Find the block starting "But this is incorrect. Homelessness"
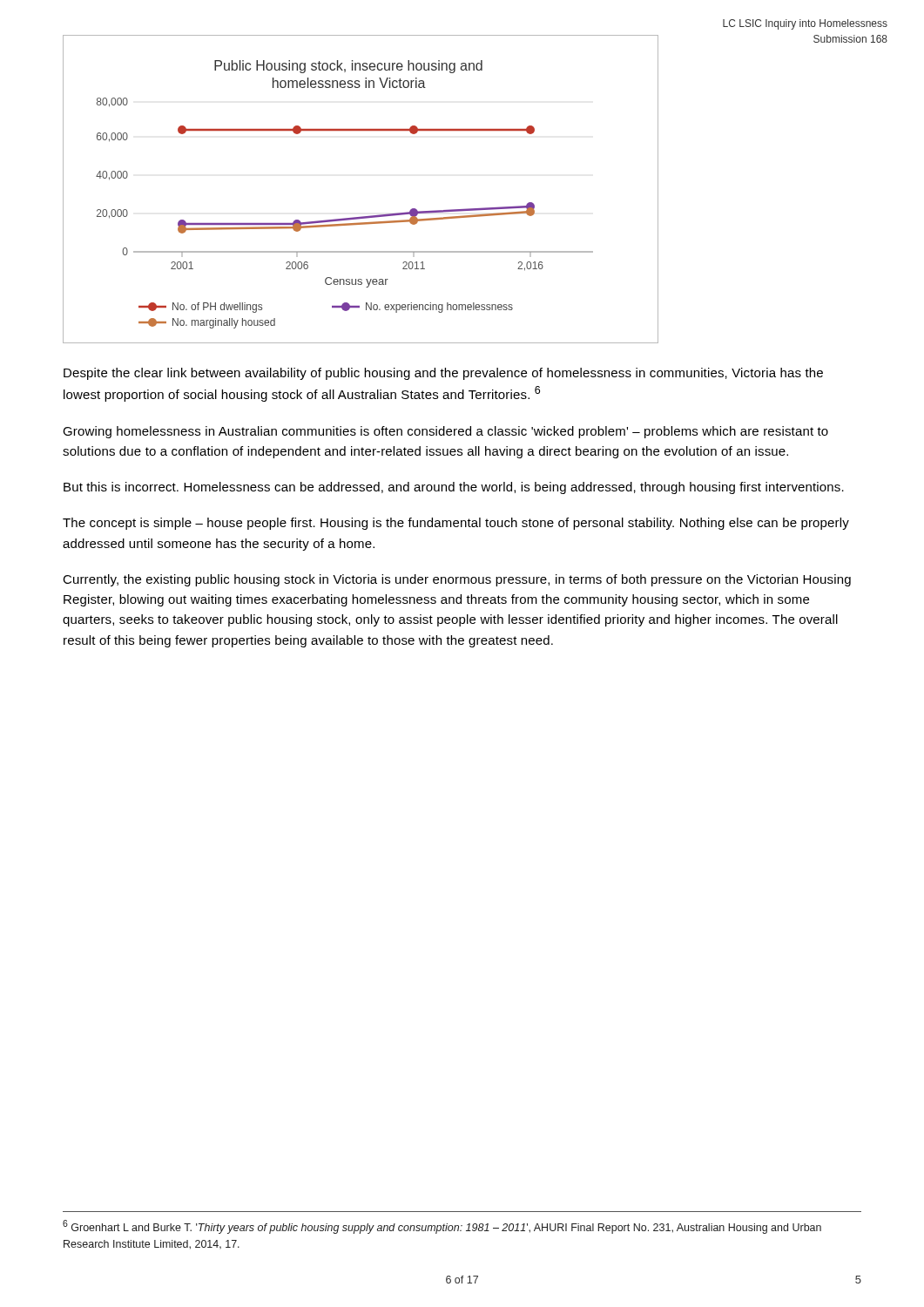The height and width of the screenshot is (1307, 924). click(454, 487)
